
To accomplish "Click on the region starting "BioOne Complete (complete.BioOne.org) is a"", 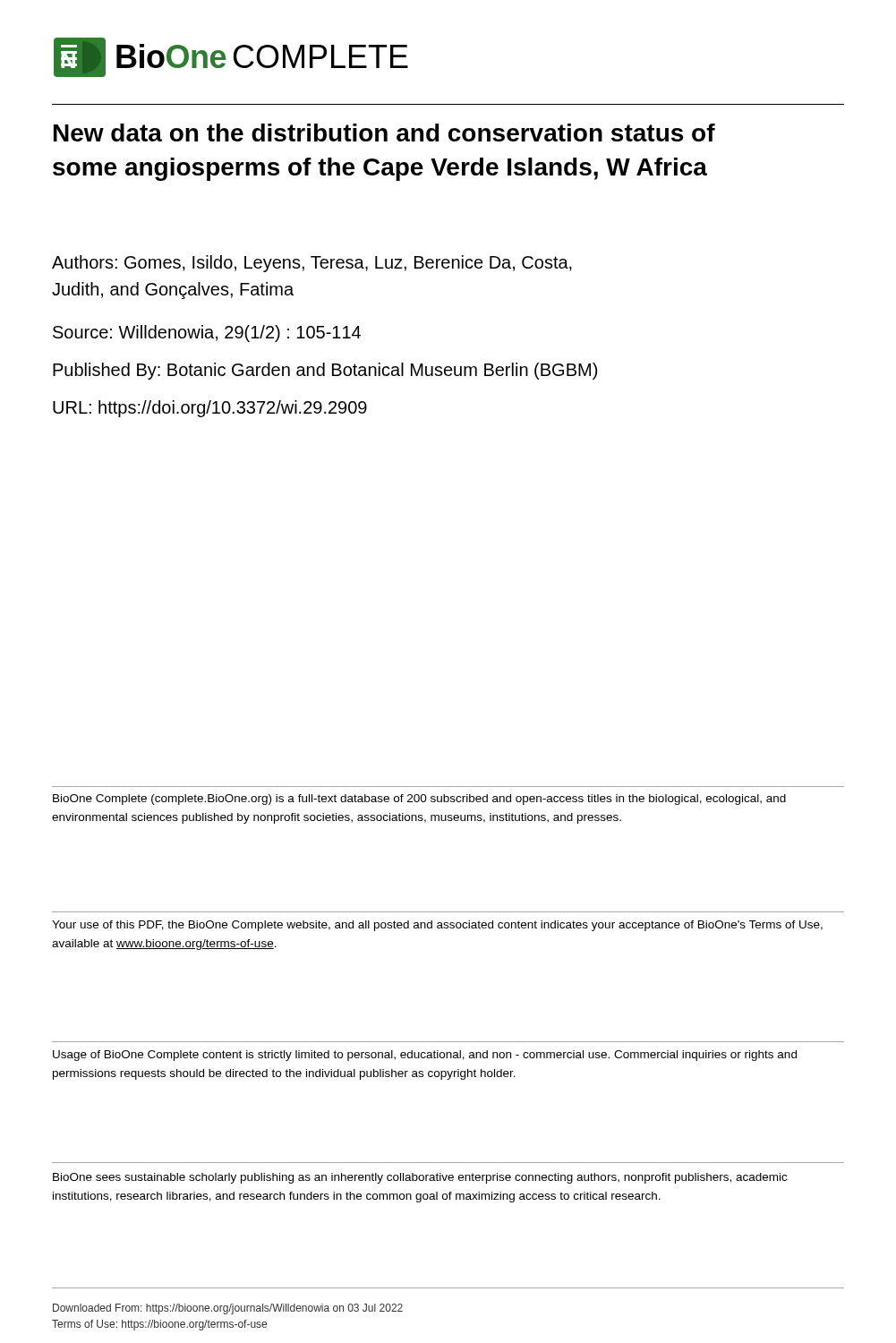I will pyautogui.click(x=419, y=808).
